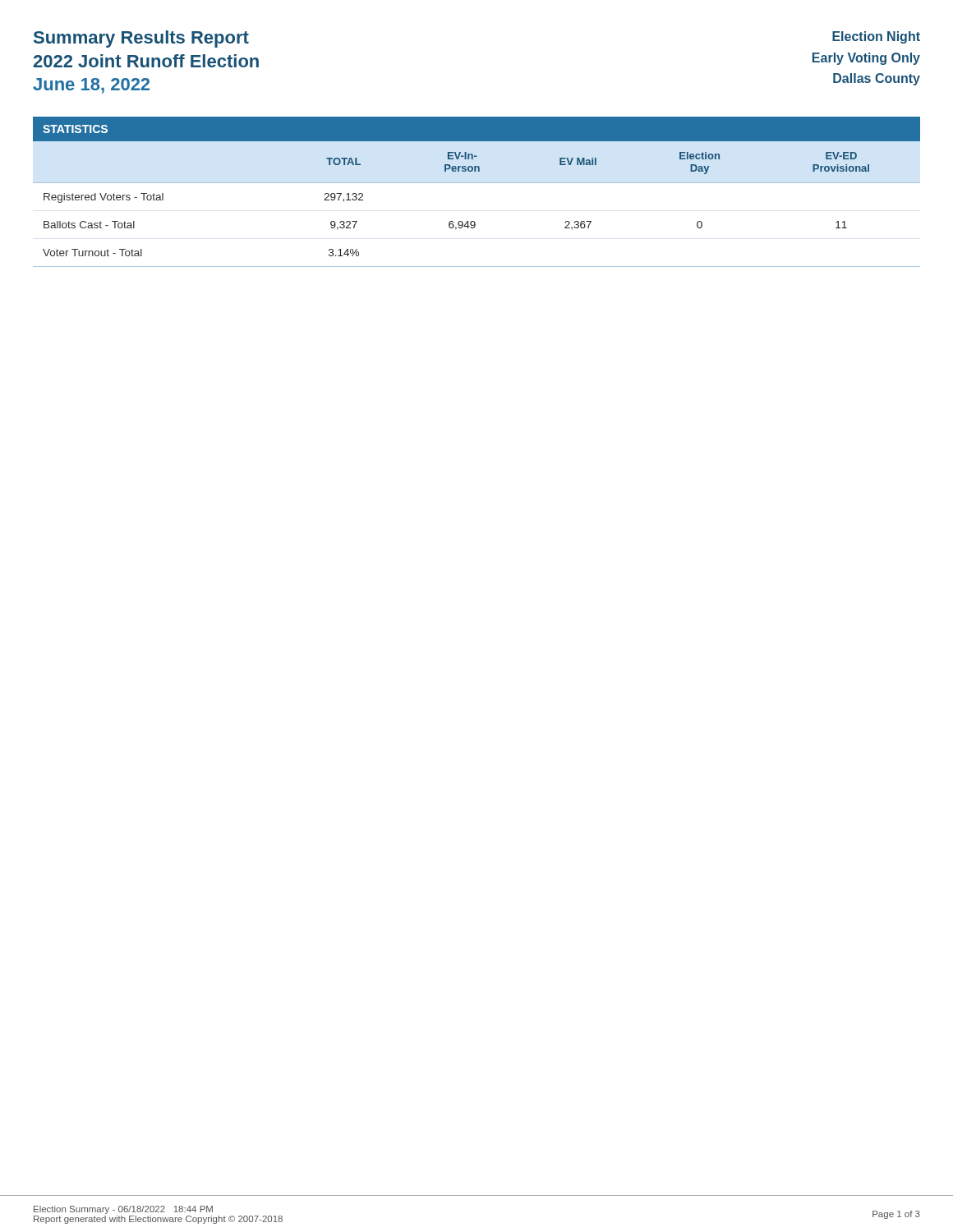Select the table that reads "Ballots Cast - Total"

[476, 204]
